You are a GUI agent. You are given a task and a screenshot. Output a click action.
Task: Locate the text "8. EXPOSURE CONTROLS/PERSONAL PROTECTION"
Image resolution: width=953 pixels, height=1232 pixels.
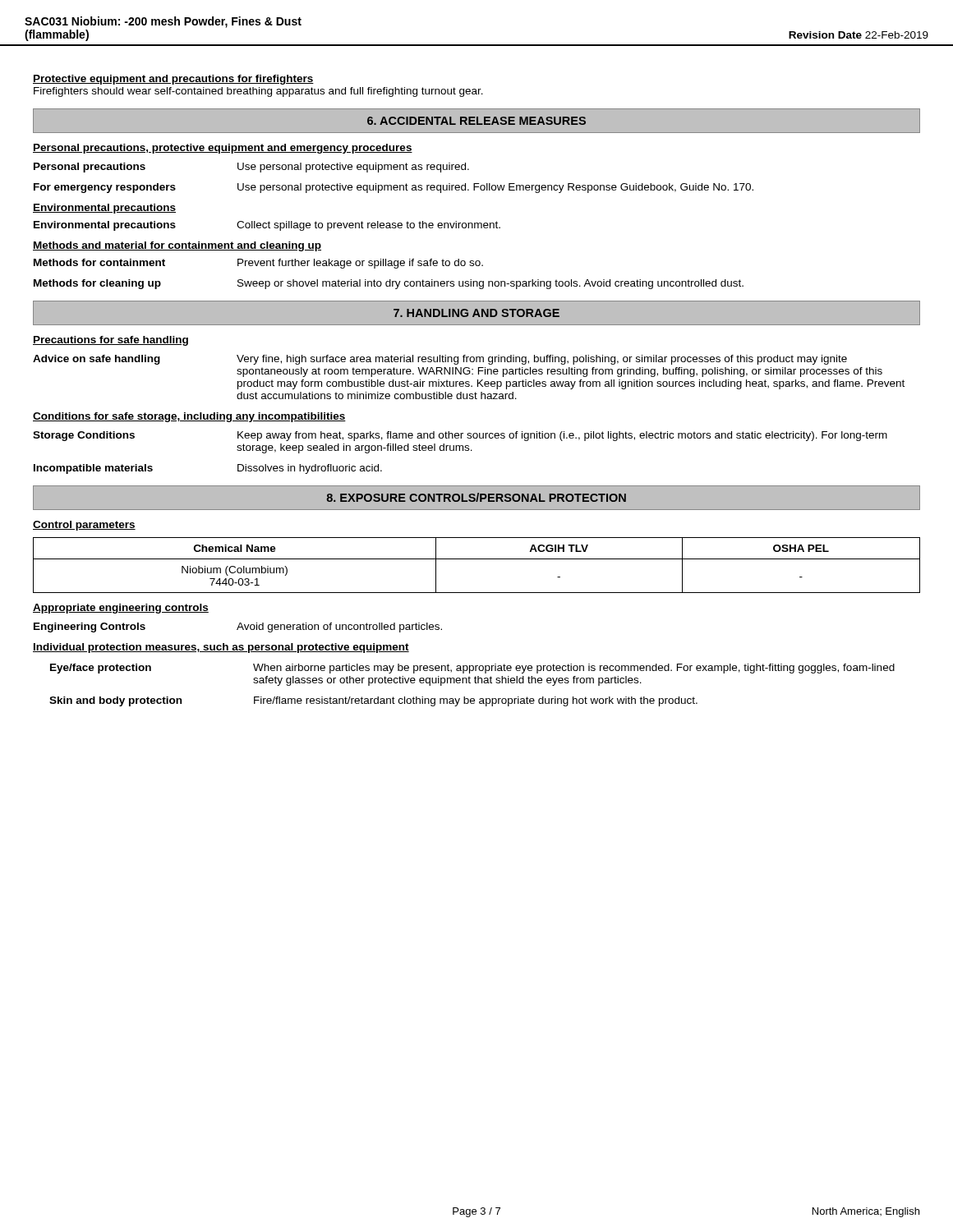476,498
